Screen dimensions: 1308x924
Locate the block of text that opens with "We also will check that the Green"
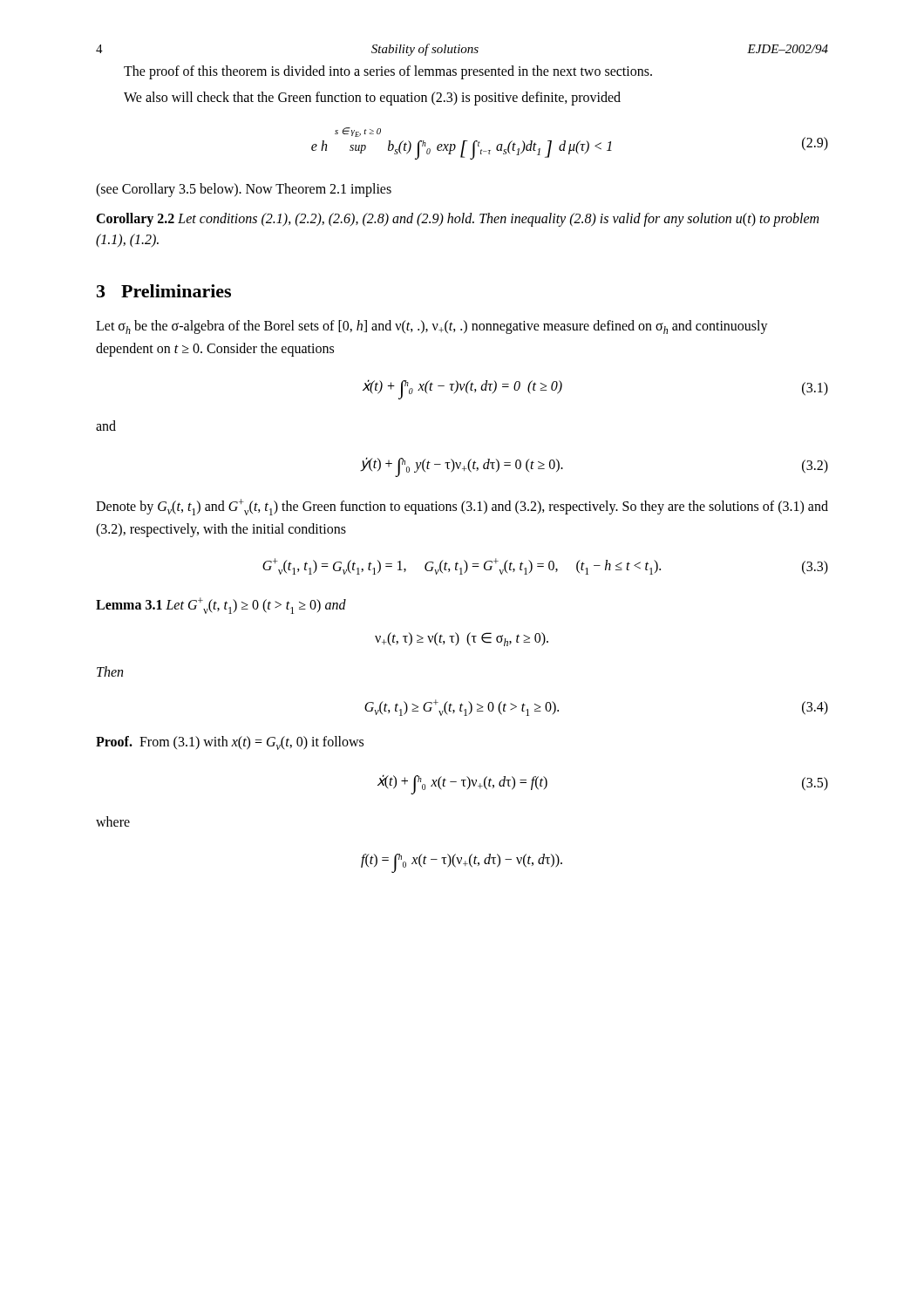[462, 98]
